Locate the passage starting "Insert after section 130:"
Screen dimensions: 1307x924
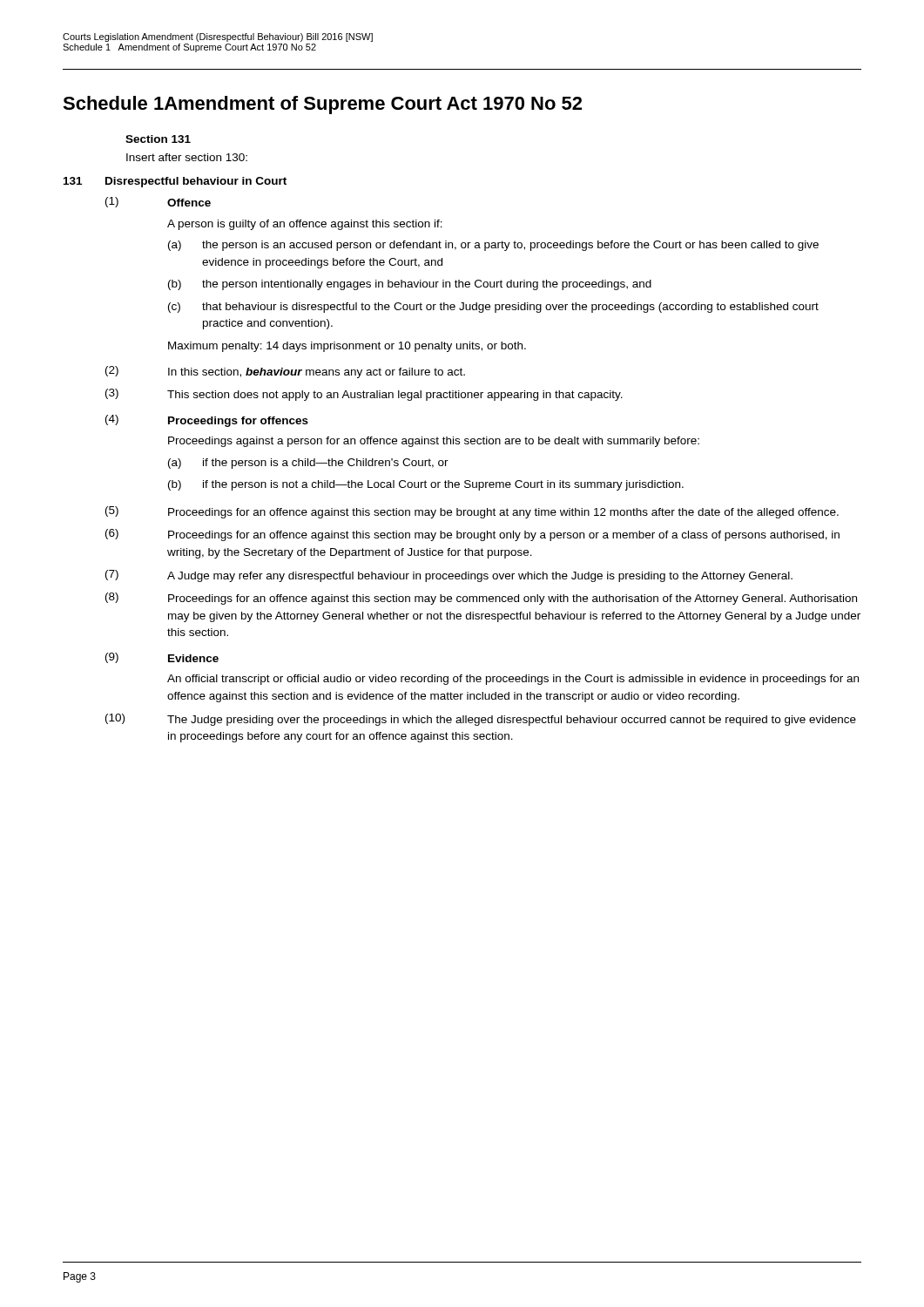point(187,157)
